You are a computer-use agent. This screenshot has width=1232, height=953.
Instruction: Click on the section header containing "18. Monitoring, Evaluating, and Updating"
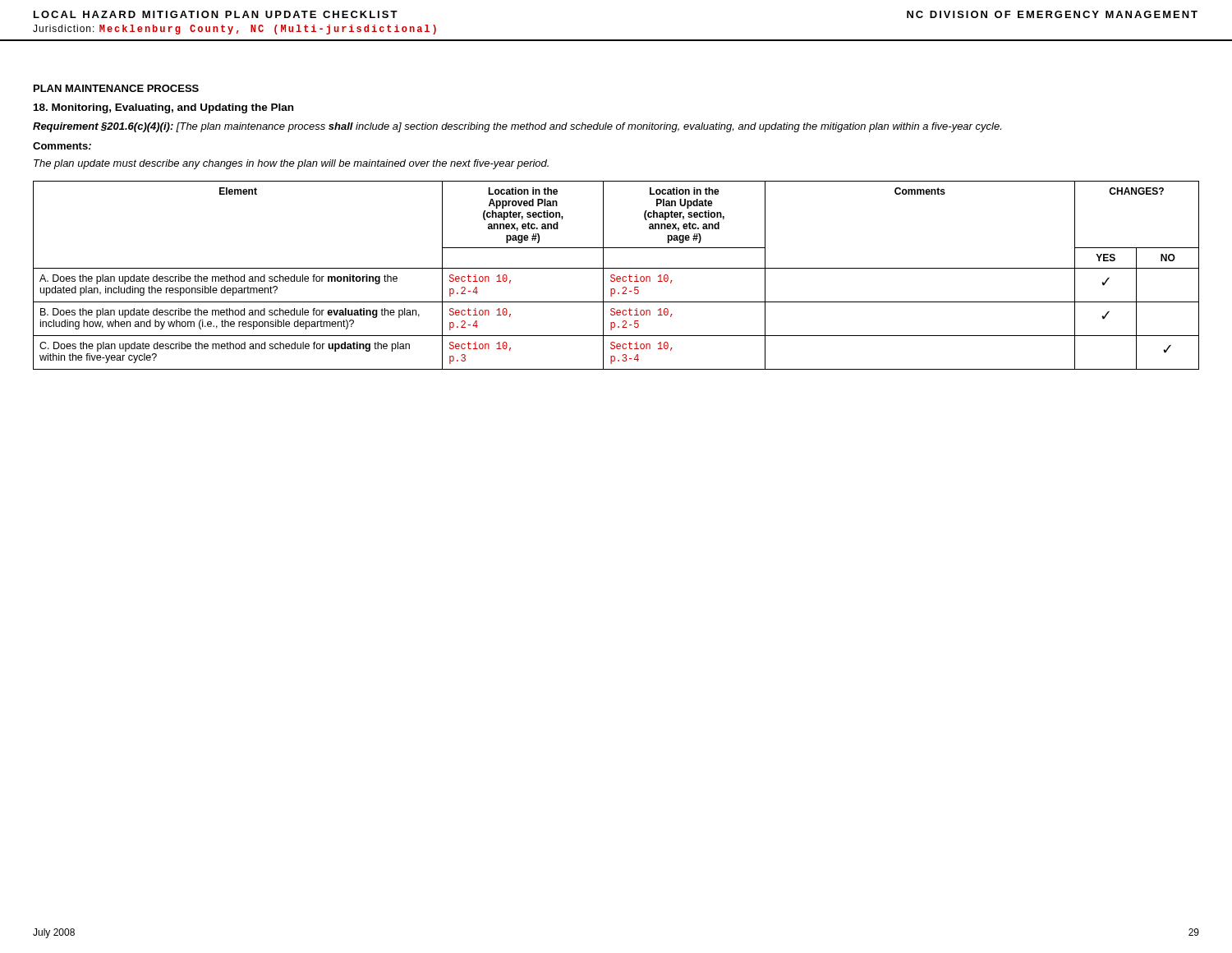163,107
